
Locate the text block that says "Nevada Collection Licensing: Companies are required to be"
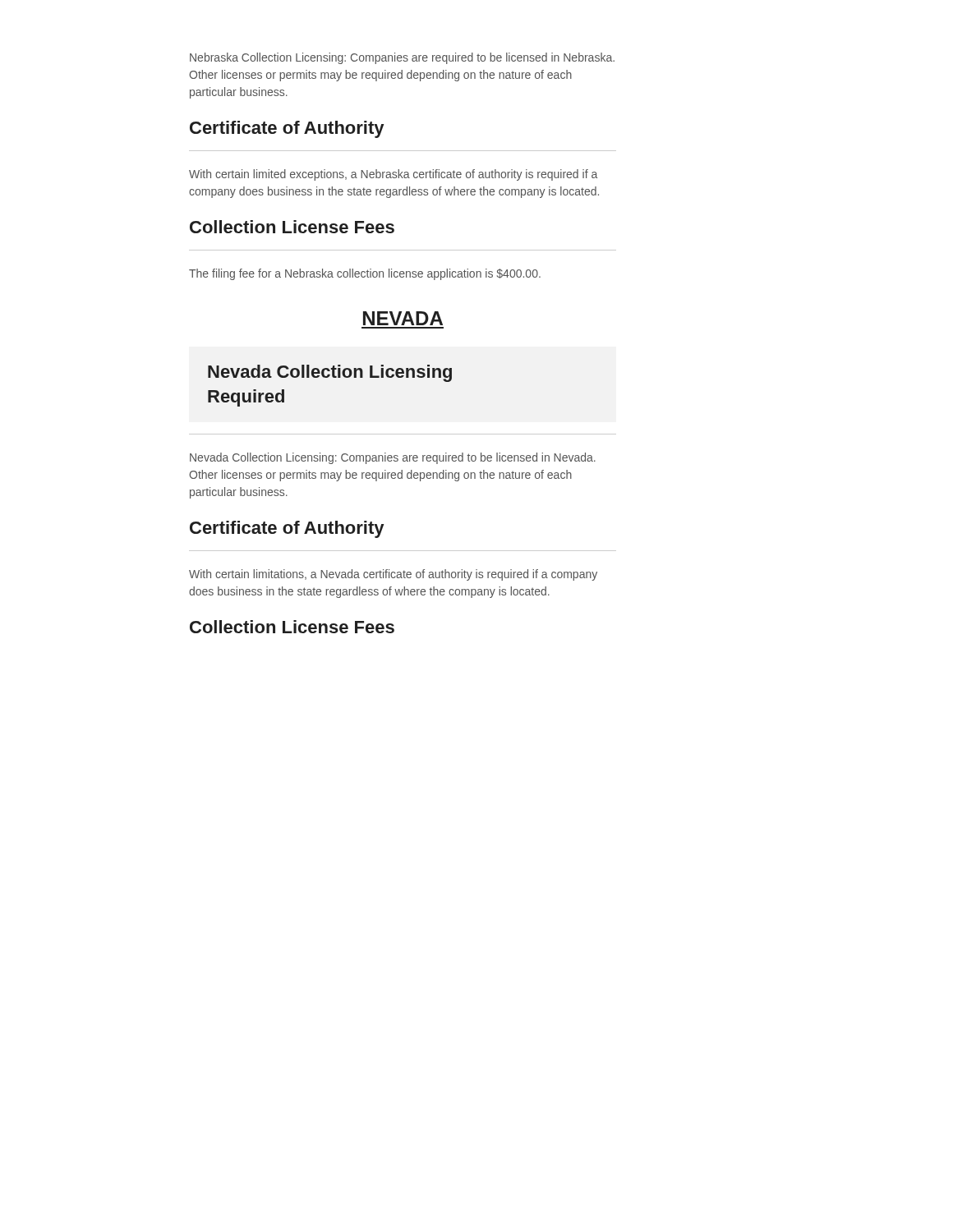click(x=393, y=475)
